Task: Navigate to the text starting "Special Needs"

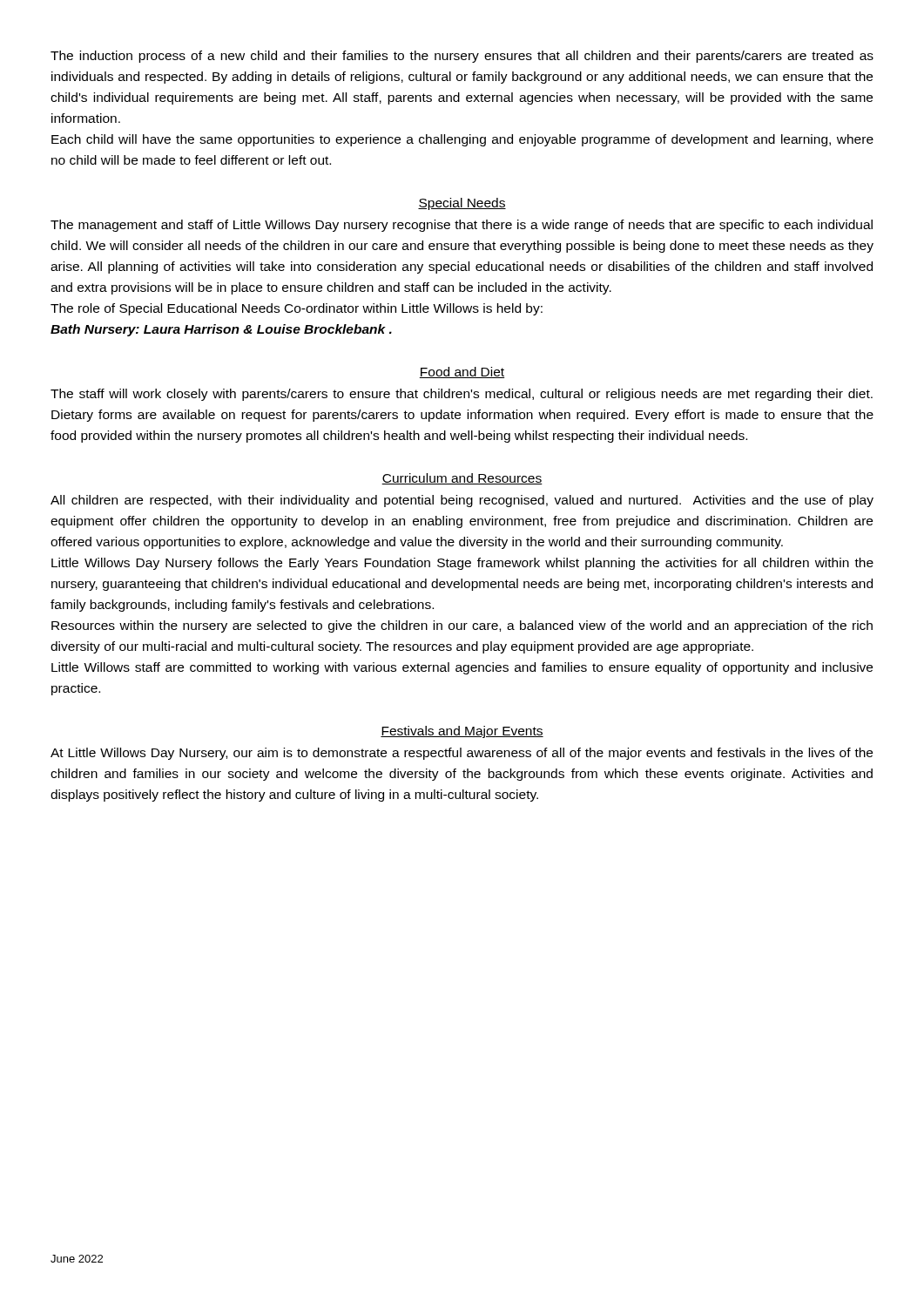Action: coord(462,203)
